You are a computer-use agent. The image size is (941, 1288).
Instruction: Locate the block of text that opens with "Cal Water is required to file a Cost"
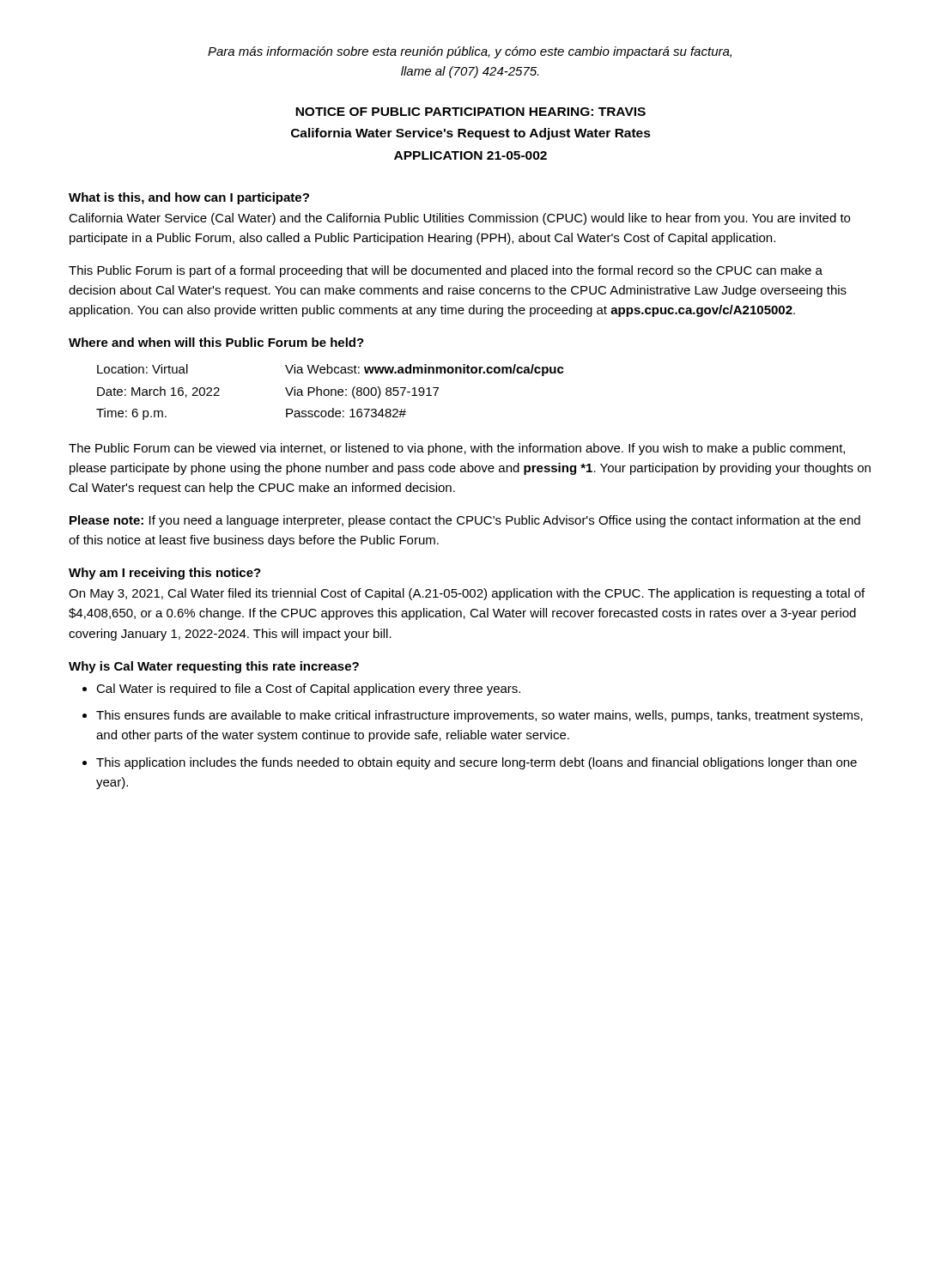309,688
